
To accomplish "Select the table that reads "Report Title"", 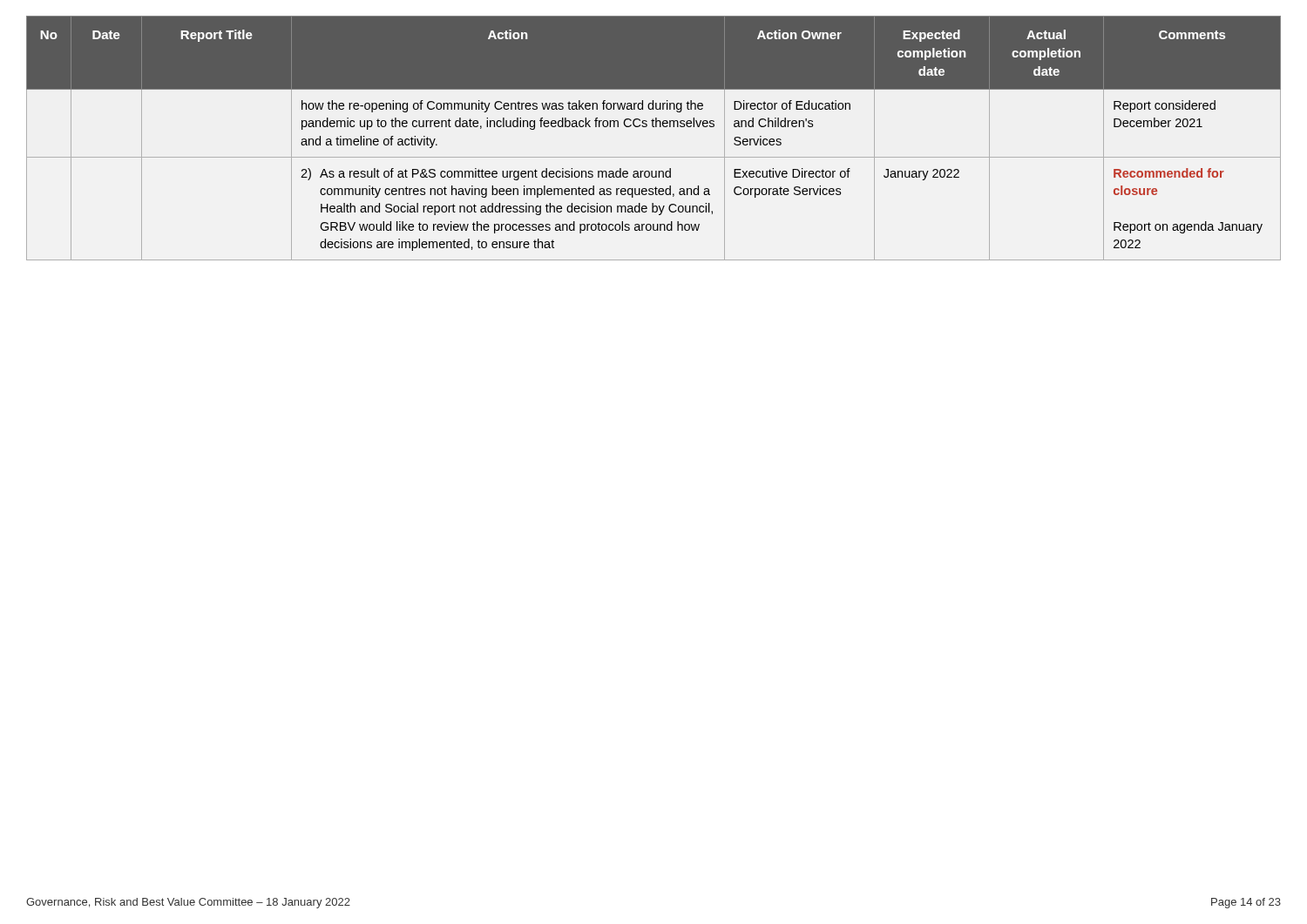I will coord(654,138).
